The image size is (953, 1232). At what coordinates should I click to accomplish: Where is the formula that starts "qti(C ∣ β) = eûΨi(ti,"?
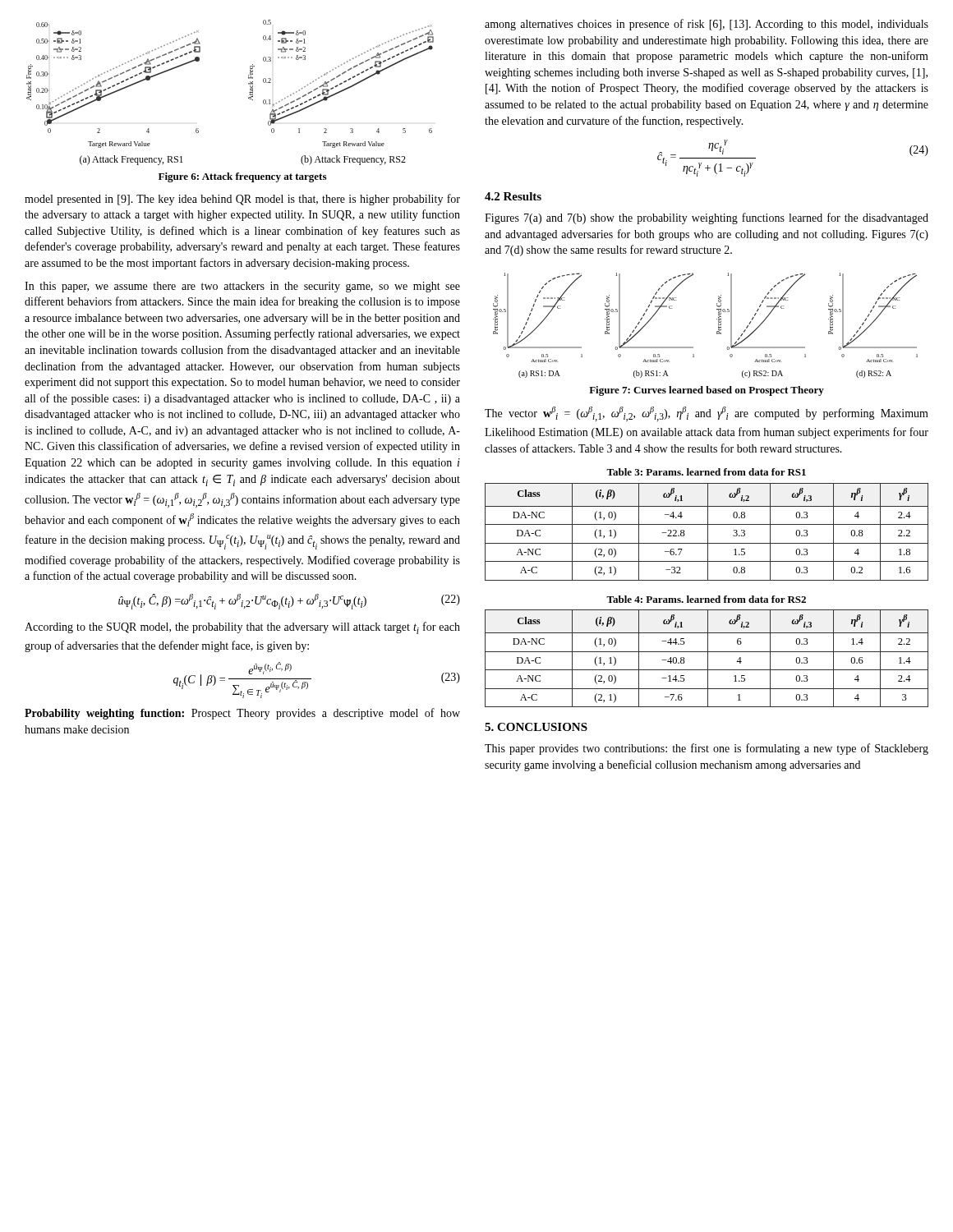pyautogui.click(x=317, y=681)
